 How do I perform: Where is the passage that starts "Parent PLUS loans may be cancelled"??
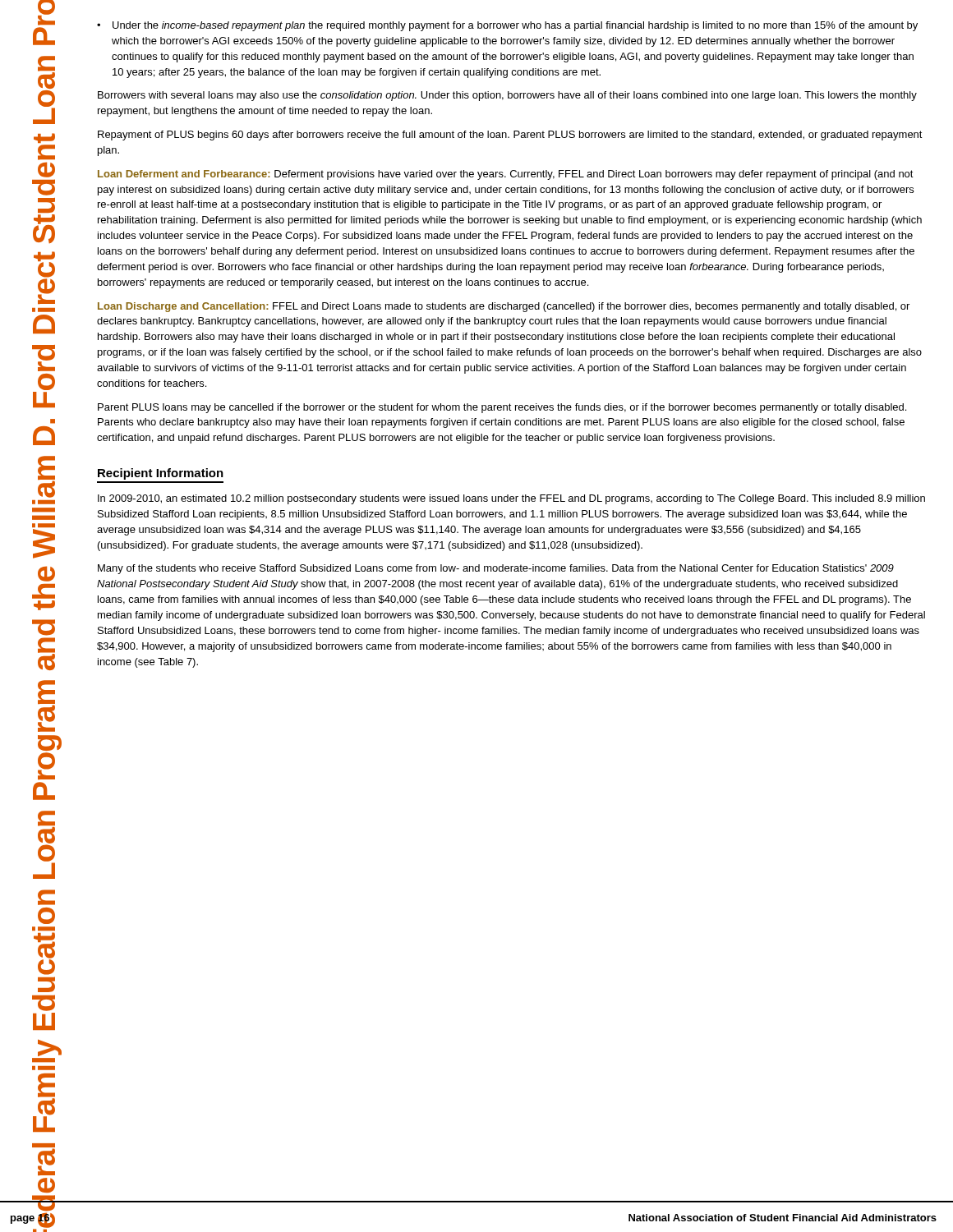[502, 422]
